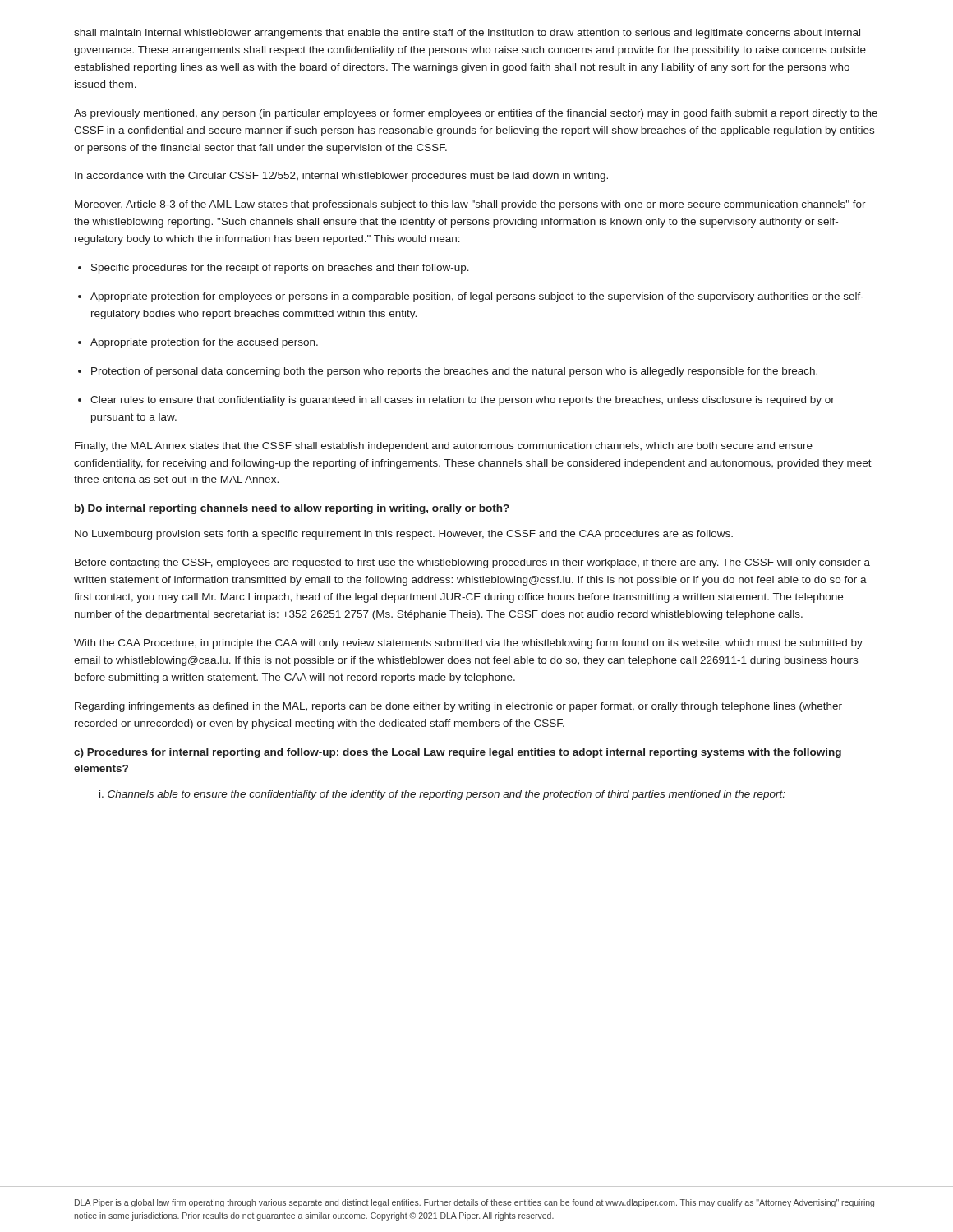Point to the section header beginning "c) Procedures for"

pyautogui.click(x=476, y=761)
